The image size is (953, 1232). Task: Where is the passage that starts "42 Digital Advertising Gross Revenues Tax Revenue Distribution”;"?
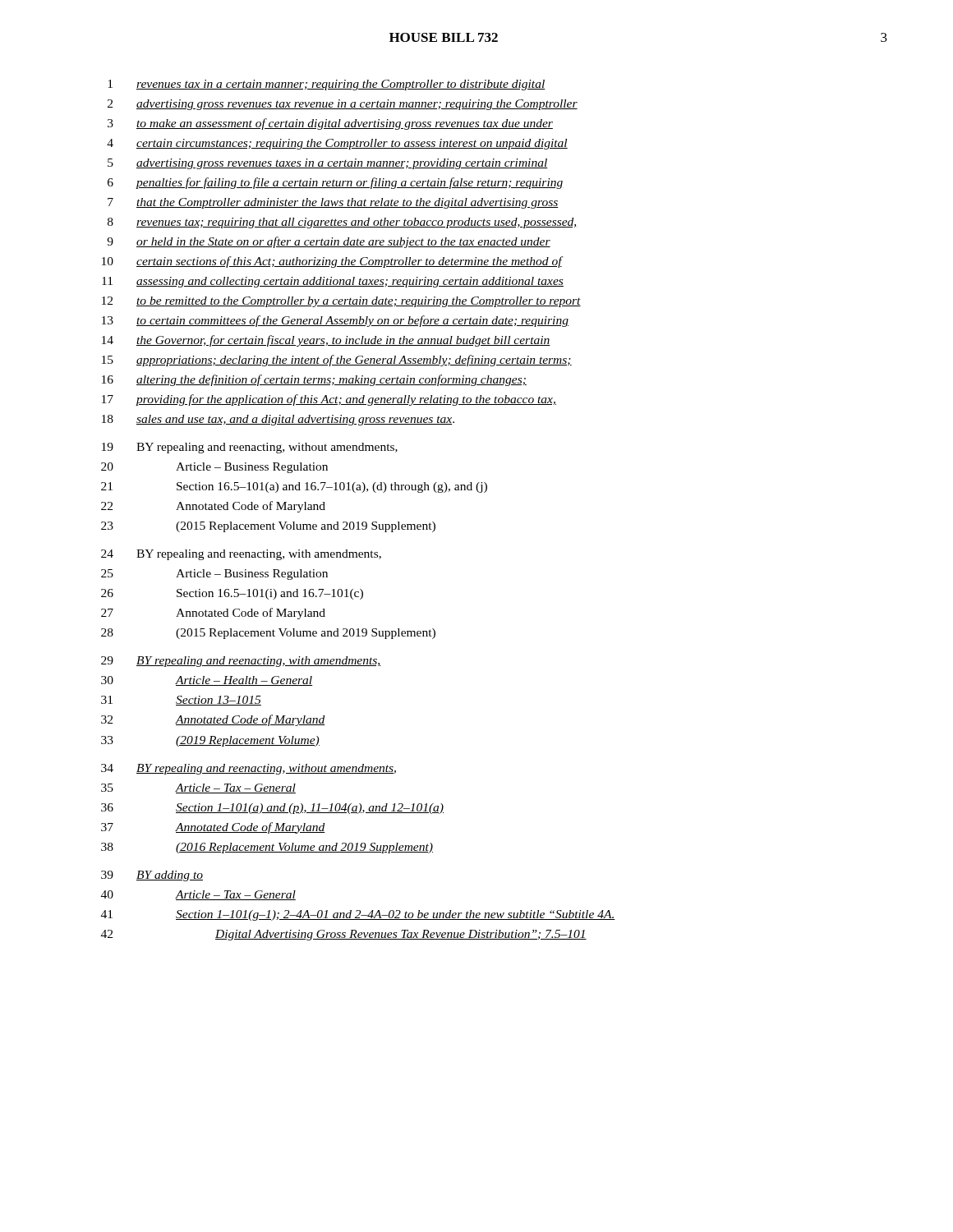pos(485,934)
